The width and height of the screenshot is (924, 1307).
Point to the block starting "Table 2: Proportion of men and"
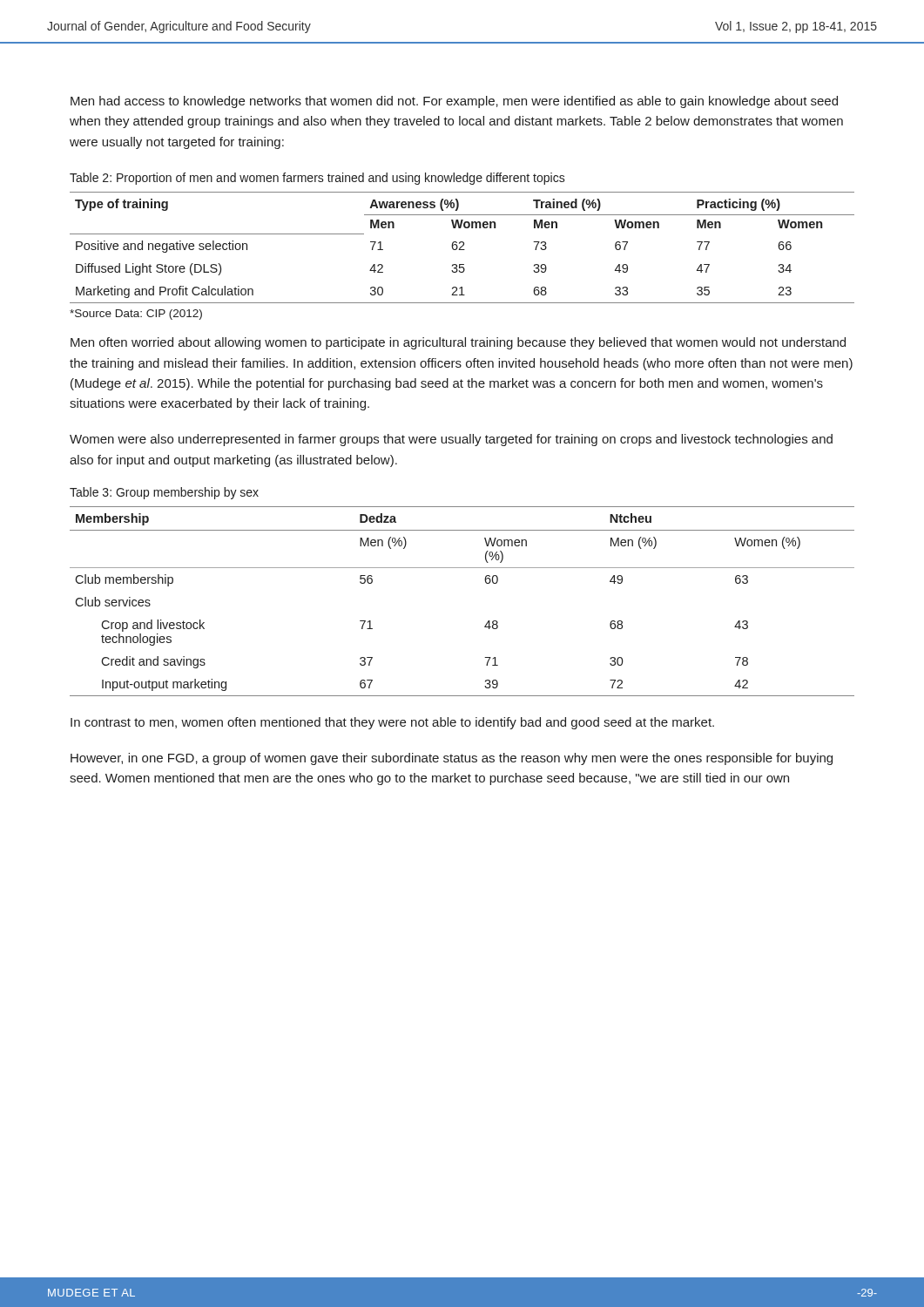coord(317,178)
